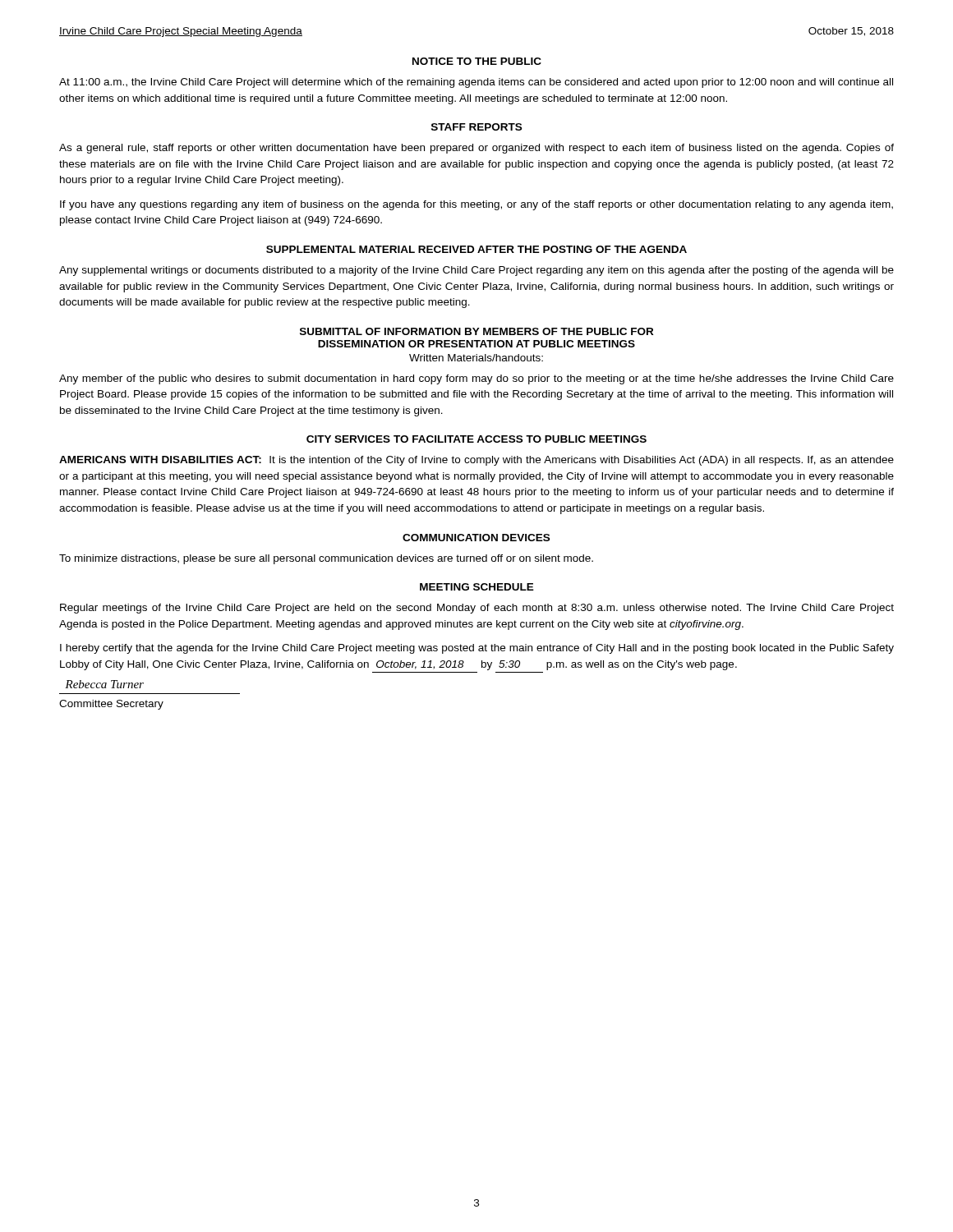953x1232 pixels.
Task: Click the section header that begins "SUPPLEMENTAL MATERIAL RECEIVED AFTER"
Action: [476, 249]
